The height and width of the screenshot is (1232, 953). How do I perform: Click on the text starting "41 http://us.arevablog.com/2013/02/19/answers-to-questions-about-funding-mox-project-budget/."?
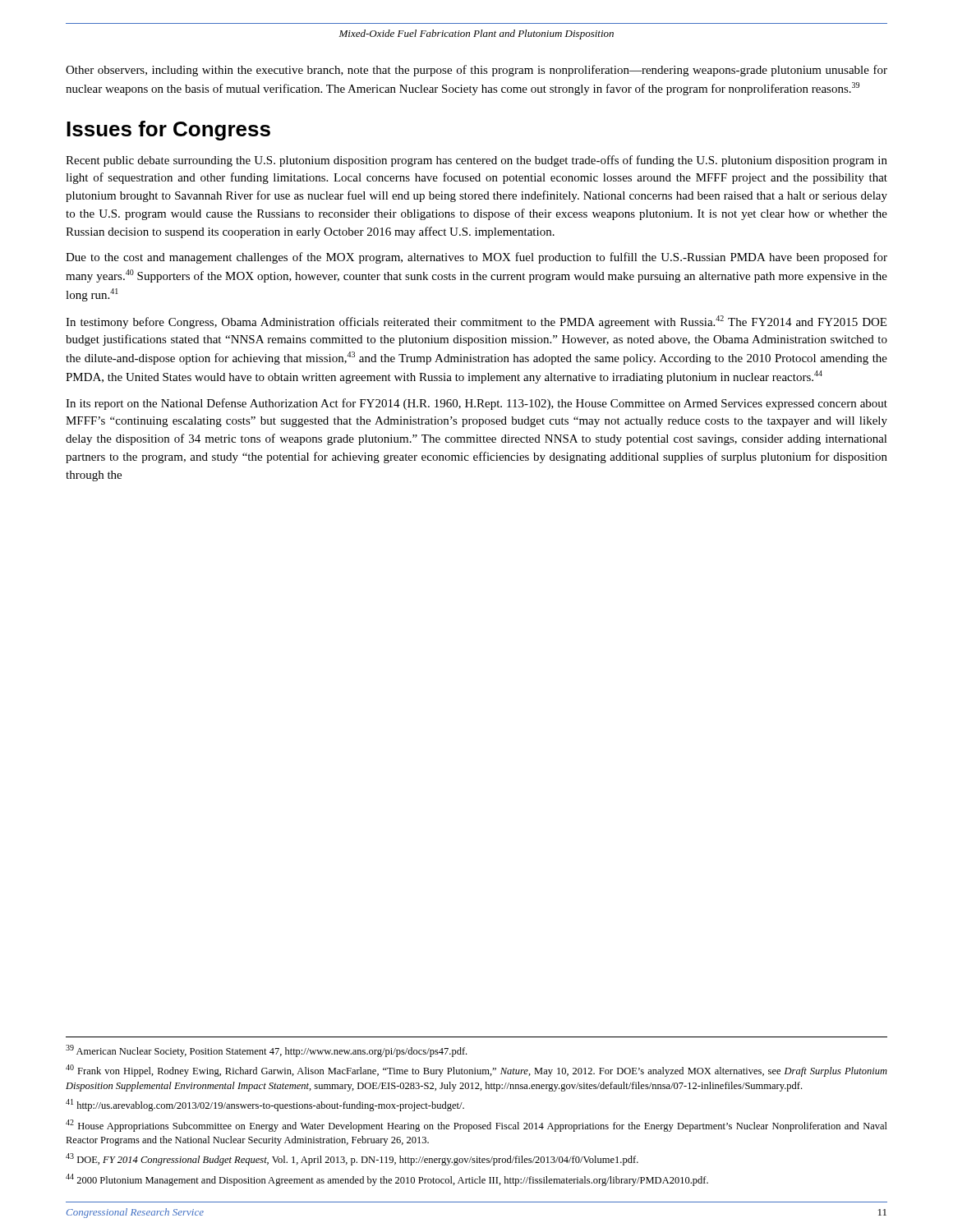[265, 1104]
